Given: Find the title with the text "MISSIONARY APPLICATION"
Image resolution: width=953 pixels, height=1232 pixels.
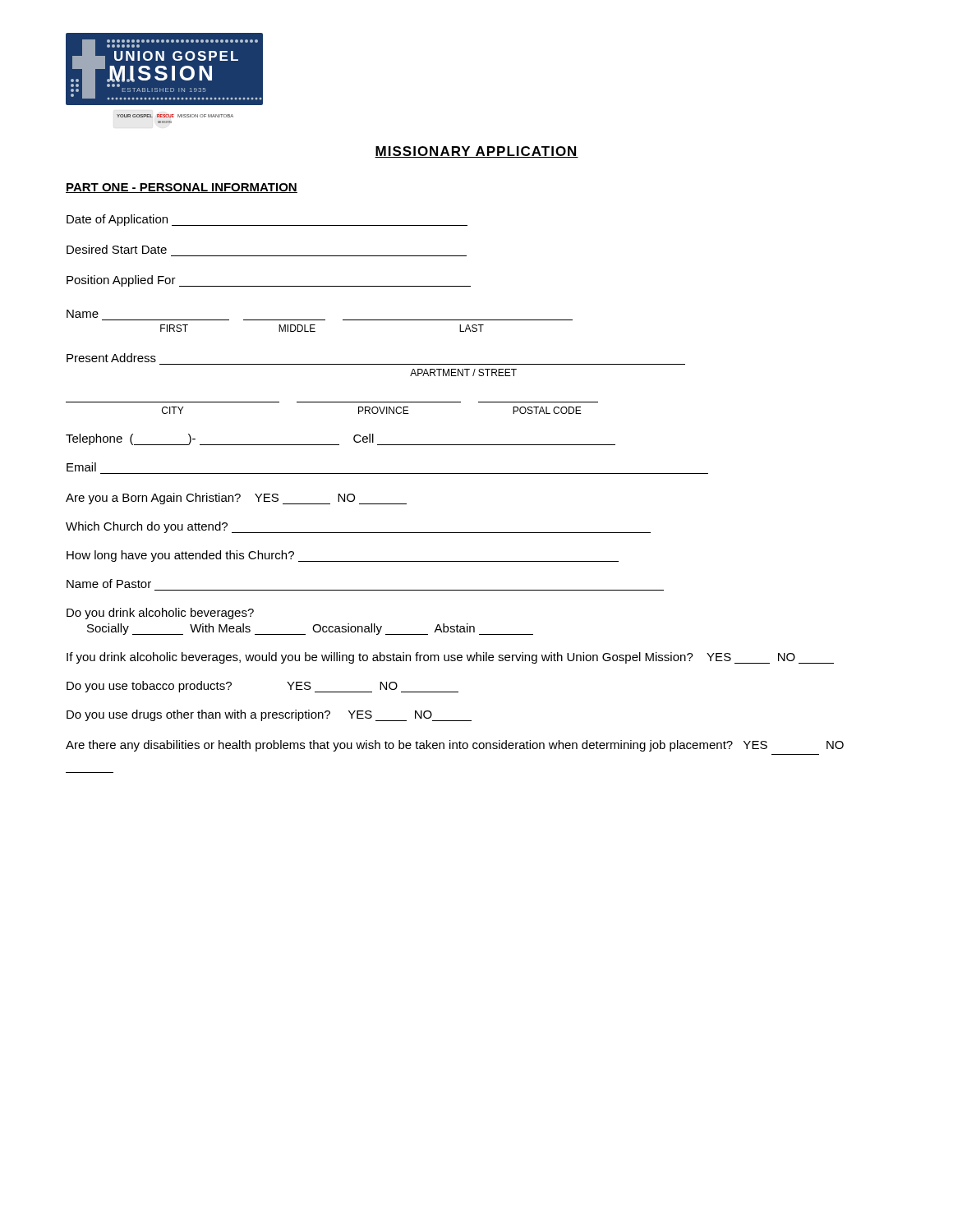Looking at the screenshot, I should (x=476, y=152).
